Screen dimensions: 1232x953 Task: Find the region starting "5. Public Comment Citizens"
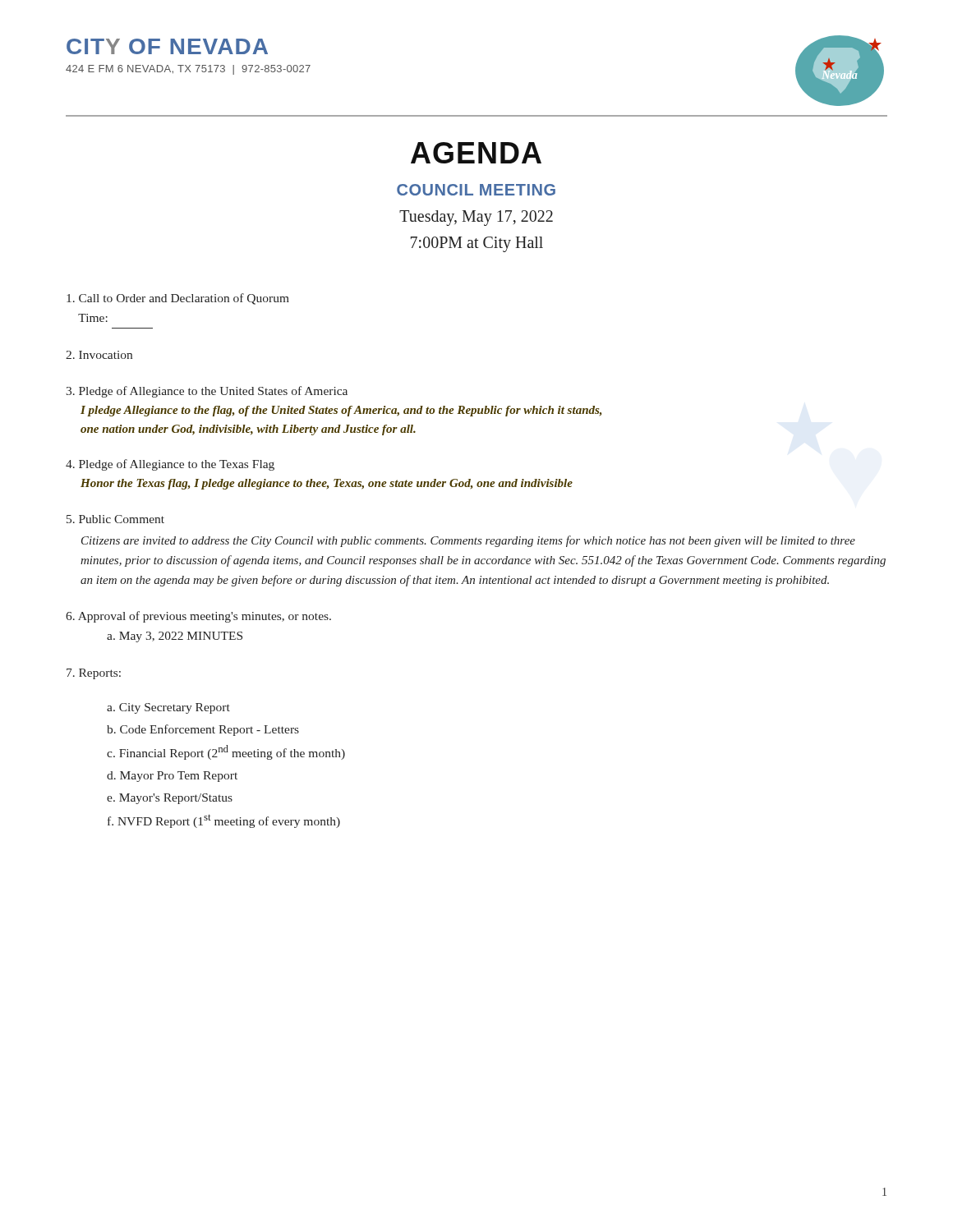coord(476,551)
